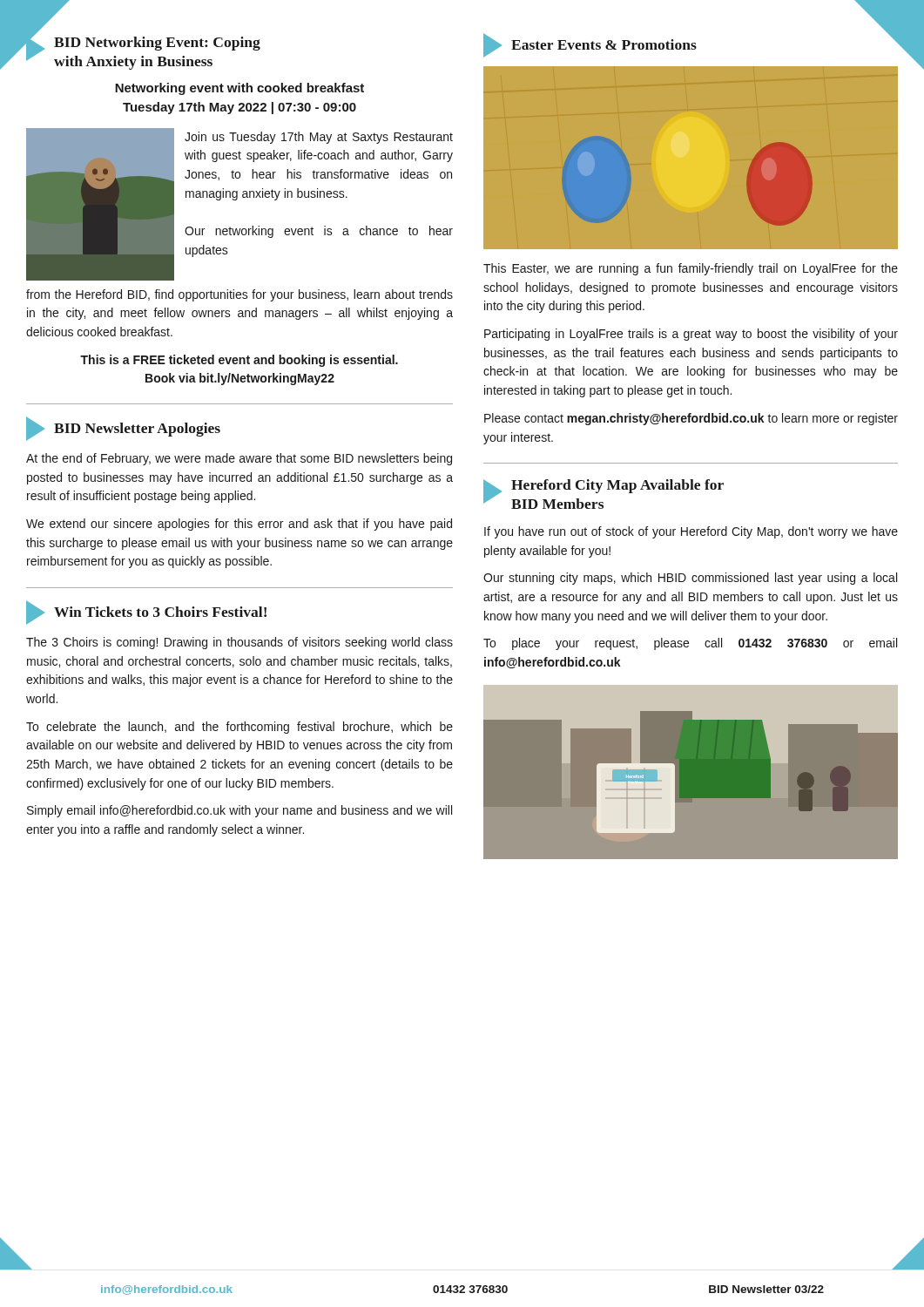Screen dimensions: 1307x924
Task: Locate the region starting "from the Hereford"
Action: [x=240, y=313]
